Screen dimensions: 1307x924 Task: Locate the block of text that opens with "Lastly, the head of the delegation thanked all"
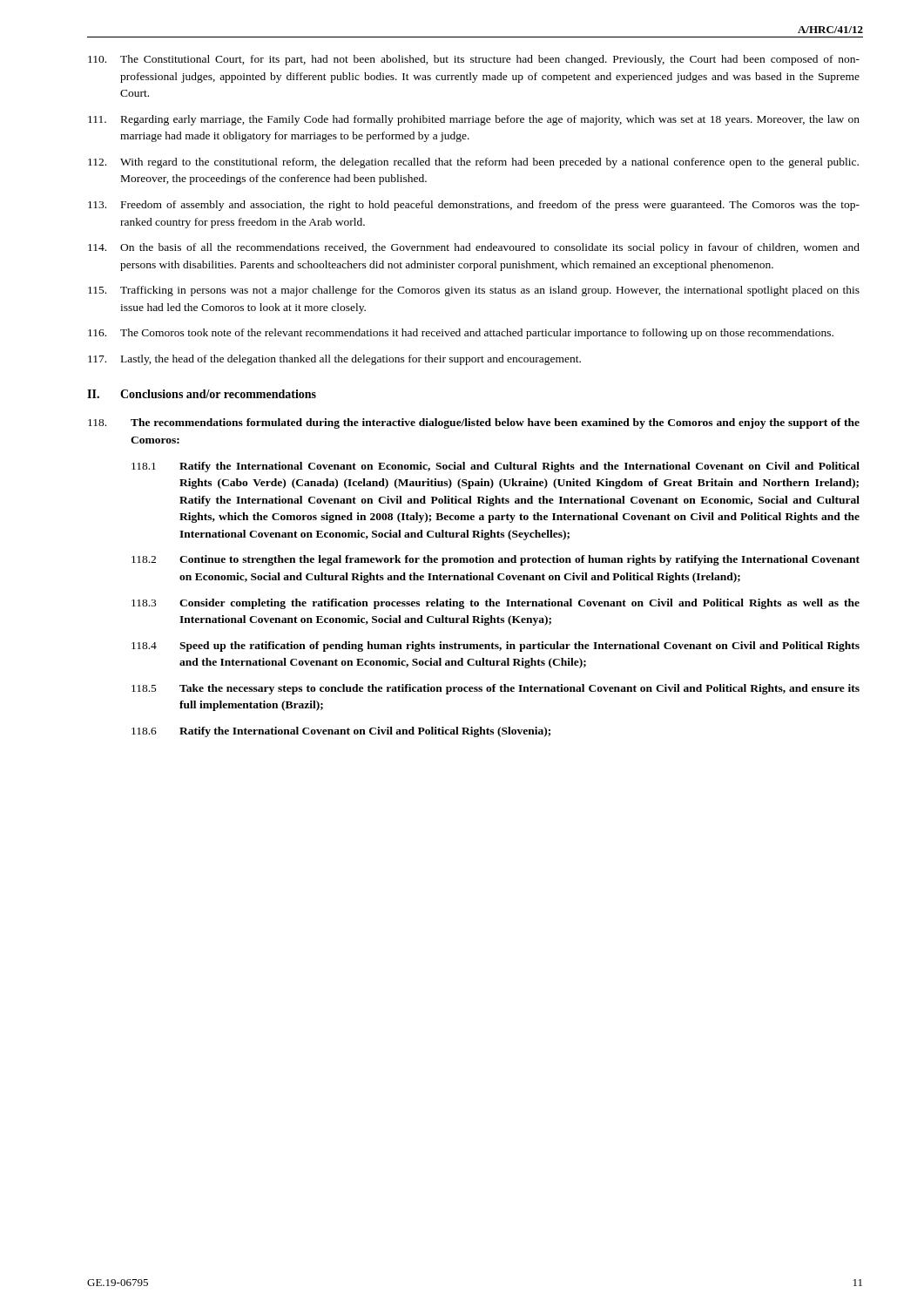coord(473,359)
